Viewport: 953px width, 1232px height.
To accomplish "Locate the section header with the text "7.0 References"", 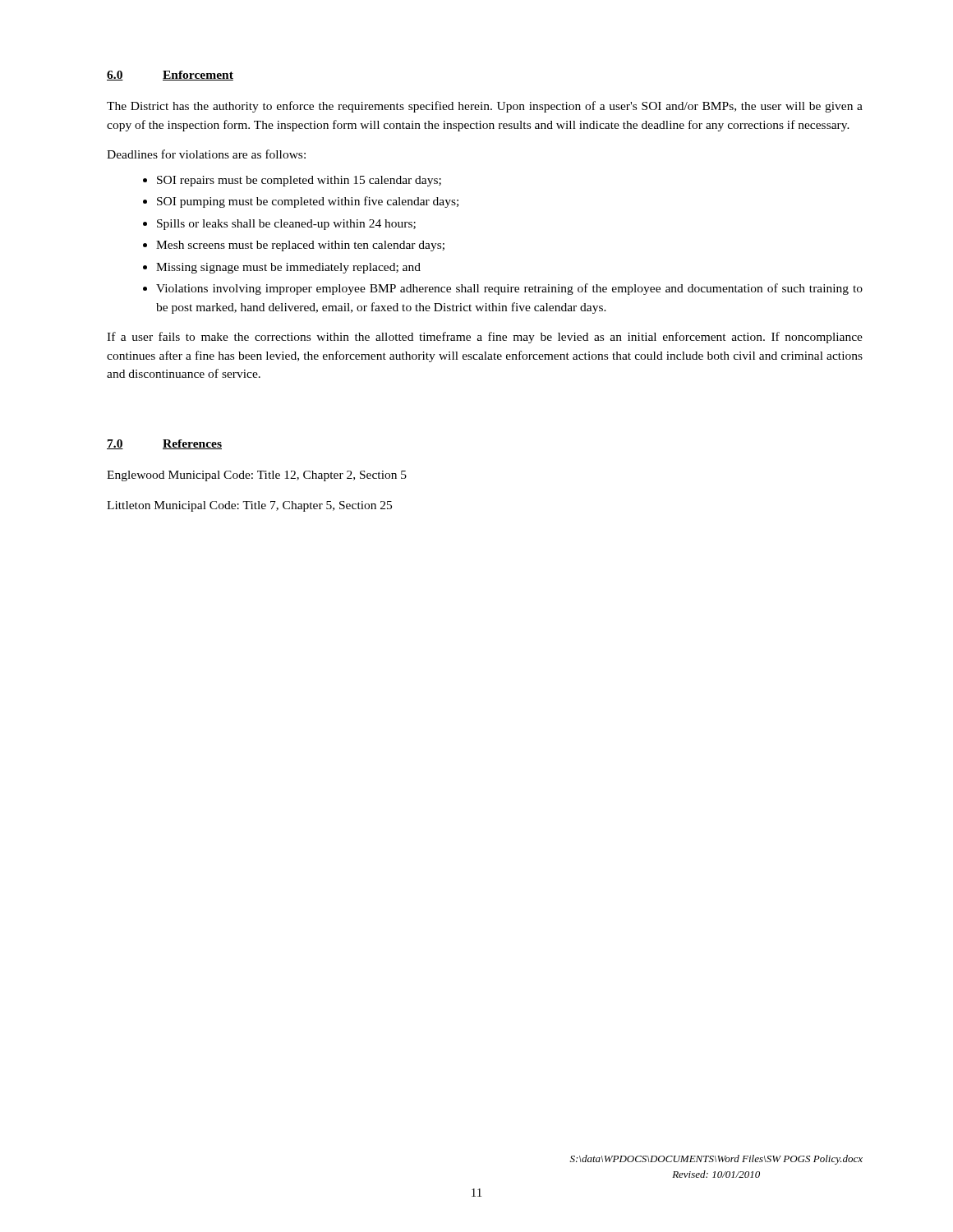I will click(x=164, y=443).
